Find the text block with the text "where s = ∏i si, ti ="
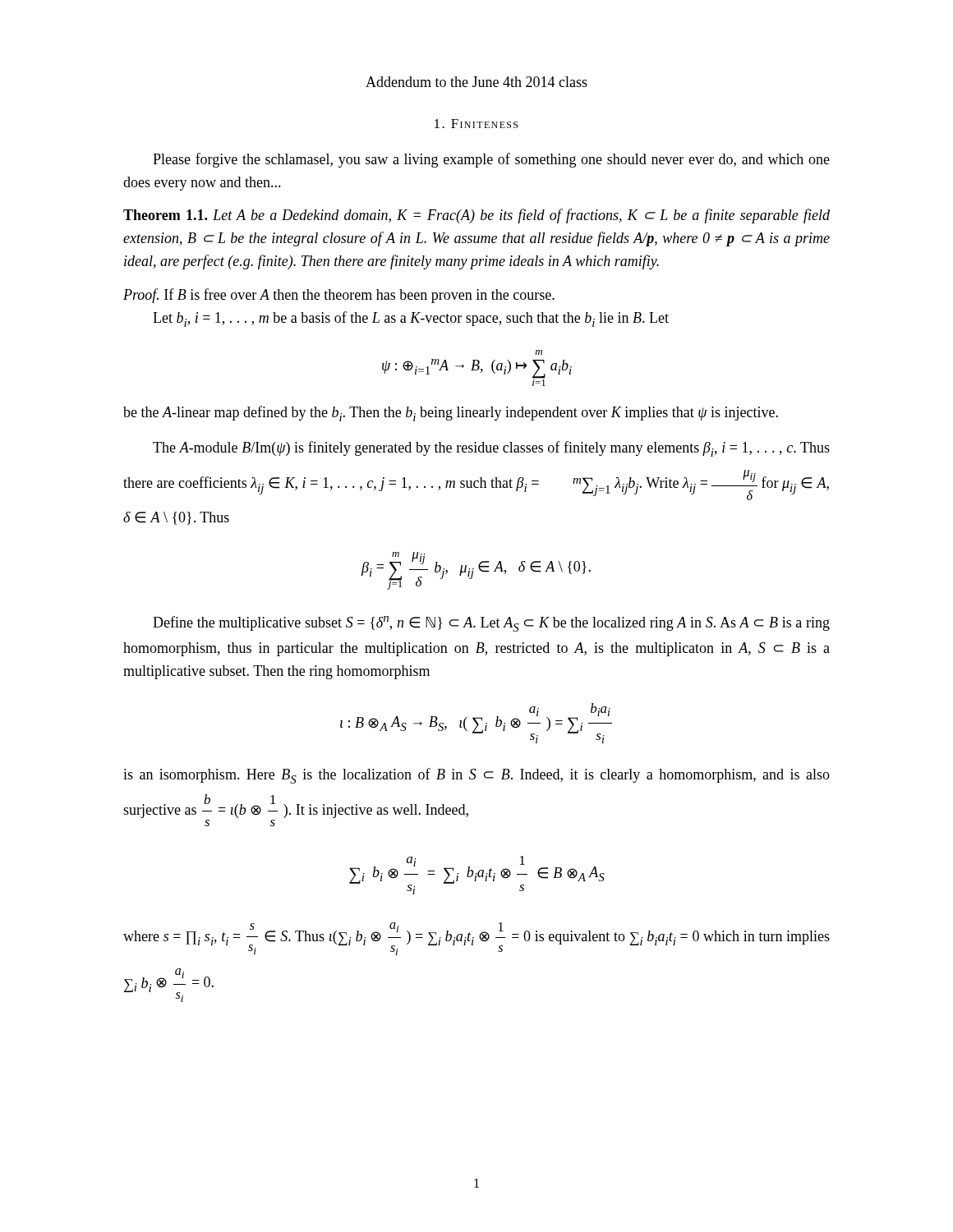The height and width of the screenshot is (1232, 953). click(x=476, y=961)
